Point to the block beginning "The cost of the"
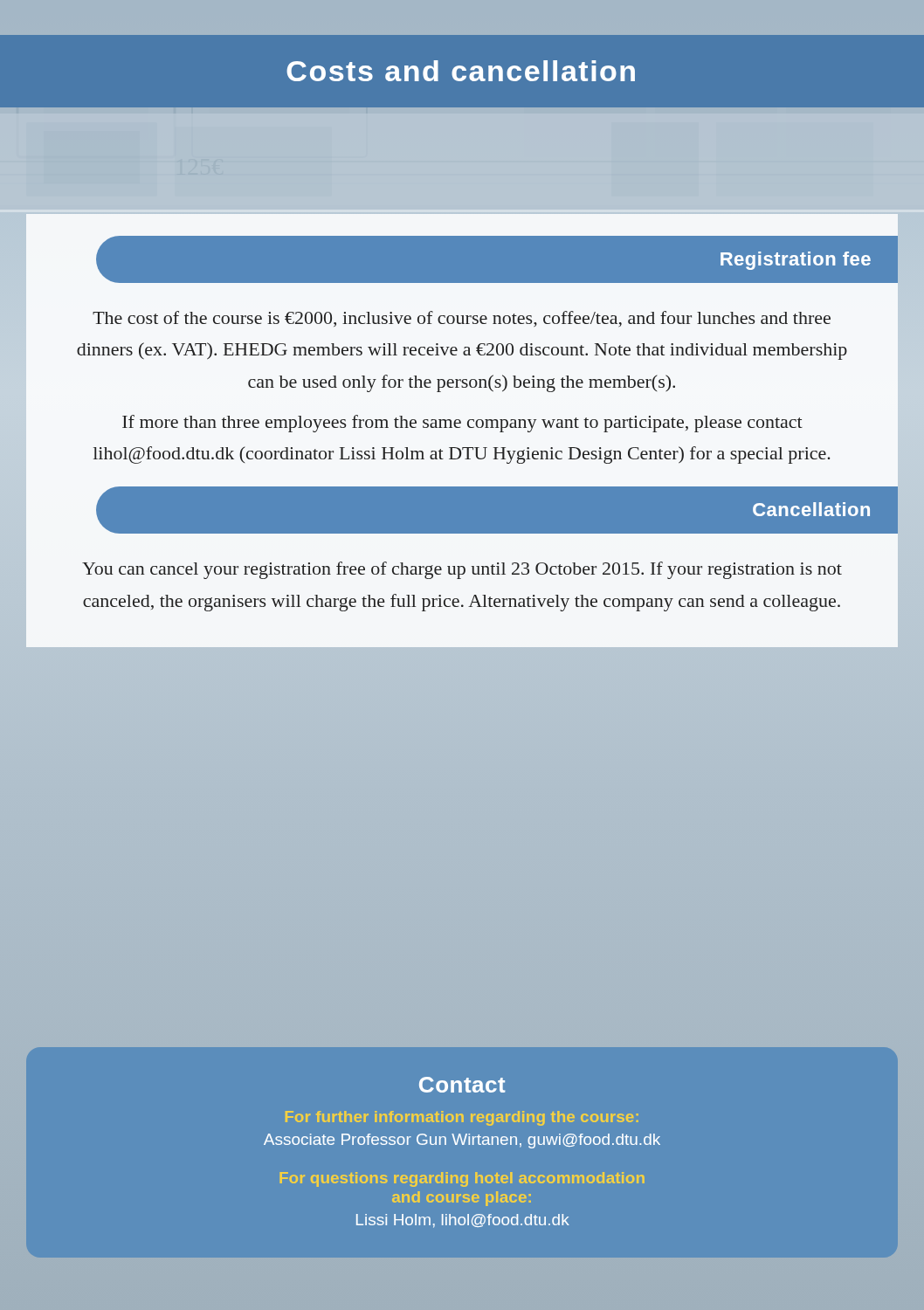Image resolution: width=924 pixels, height=1310 pixels. point(462,349)
